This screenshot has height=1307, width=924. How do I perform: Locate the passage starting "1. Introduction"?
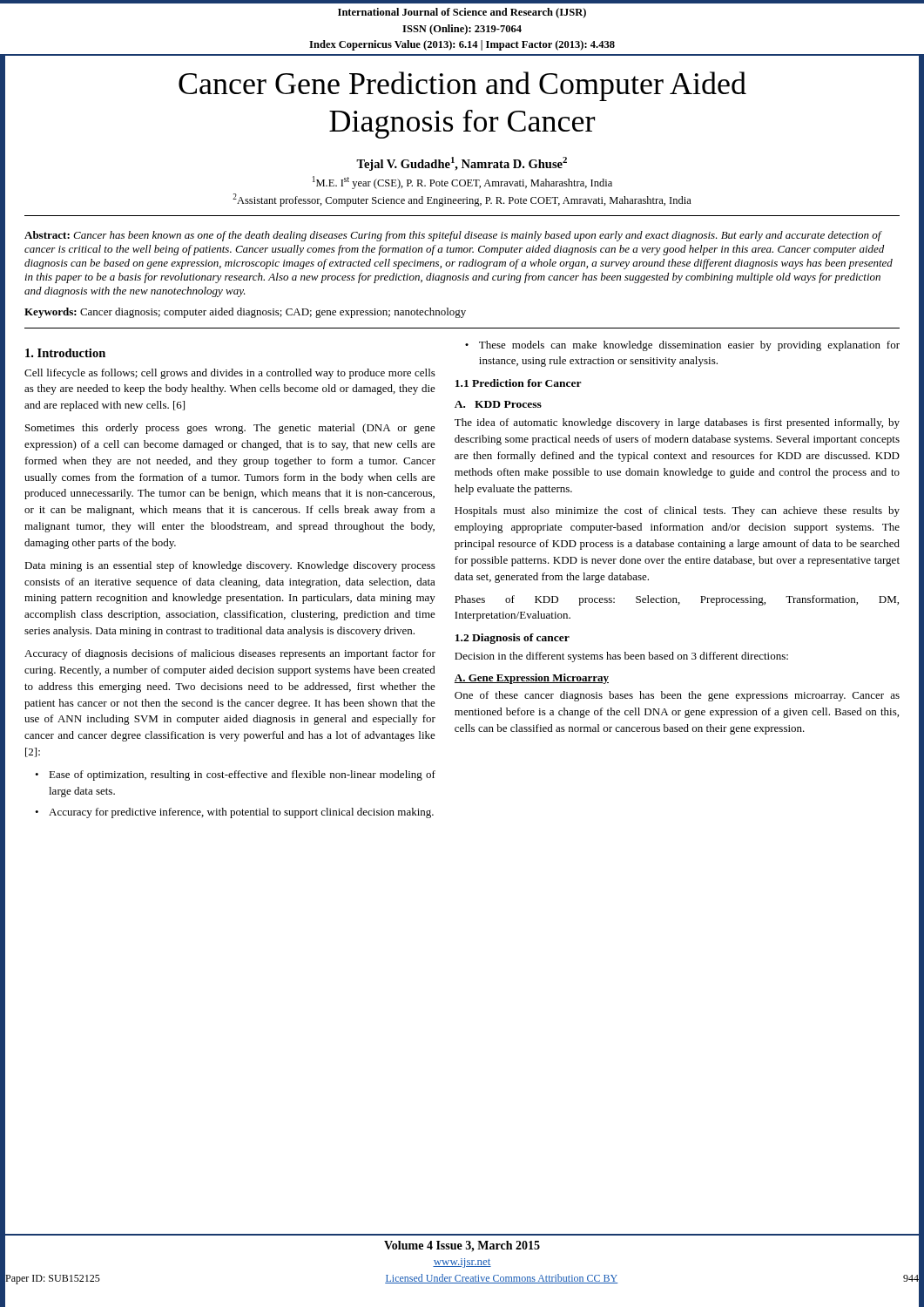point(65,352)
